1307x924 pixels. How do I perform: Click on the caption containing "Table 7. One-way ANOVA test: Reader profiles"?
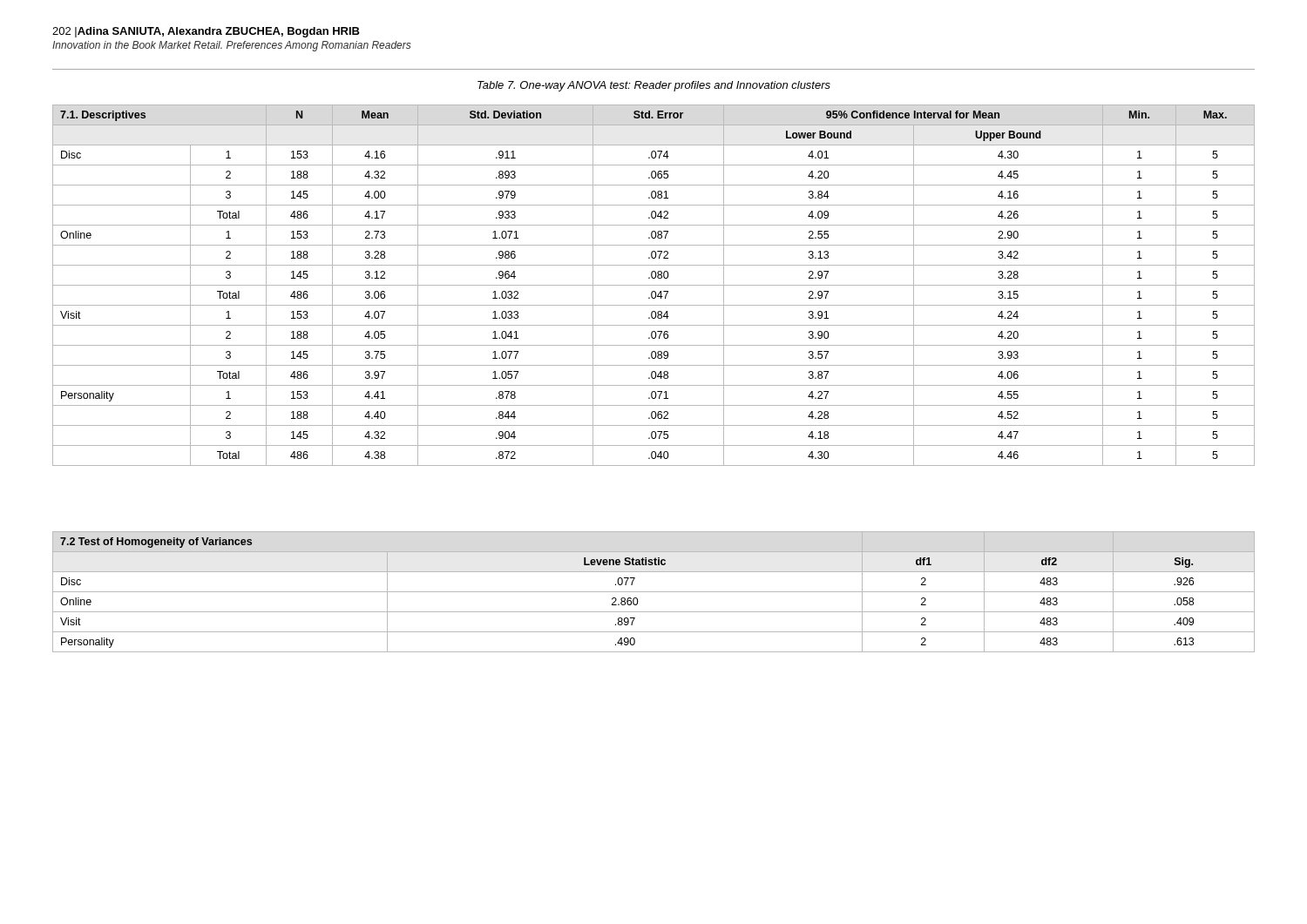pyautogui.click(x=654, y=85)
